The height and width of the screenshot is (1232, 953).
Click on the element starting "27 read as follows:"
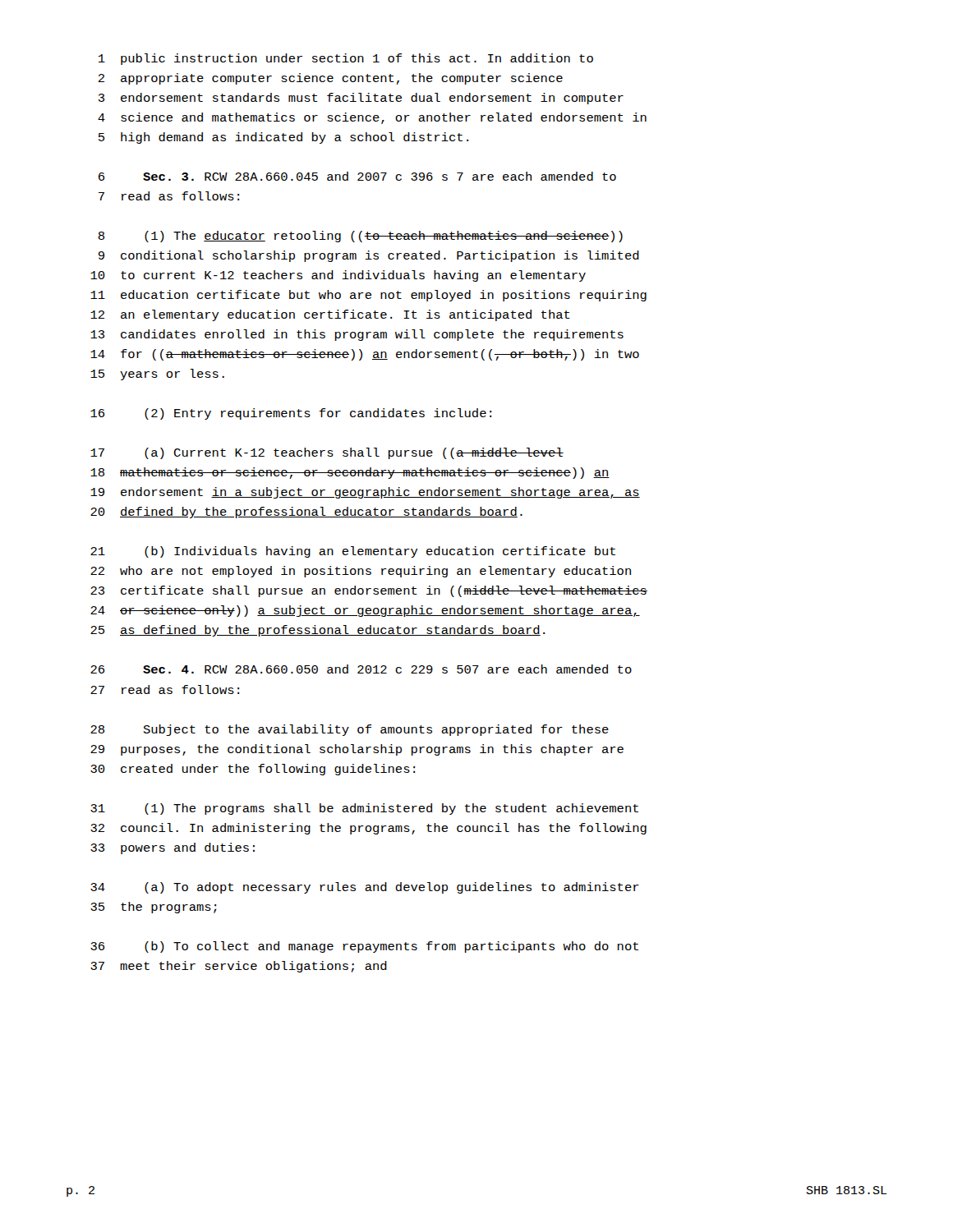coord(165,690)
